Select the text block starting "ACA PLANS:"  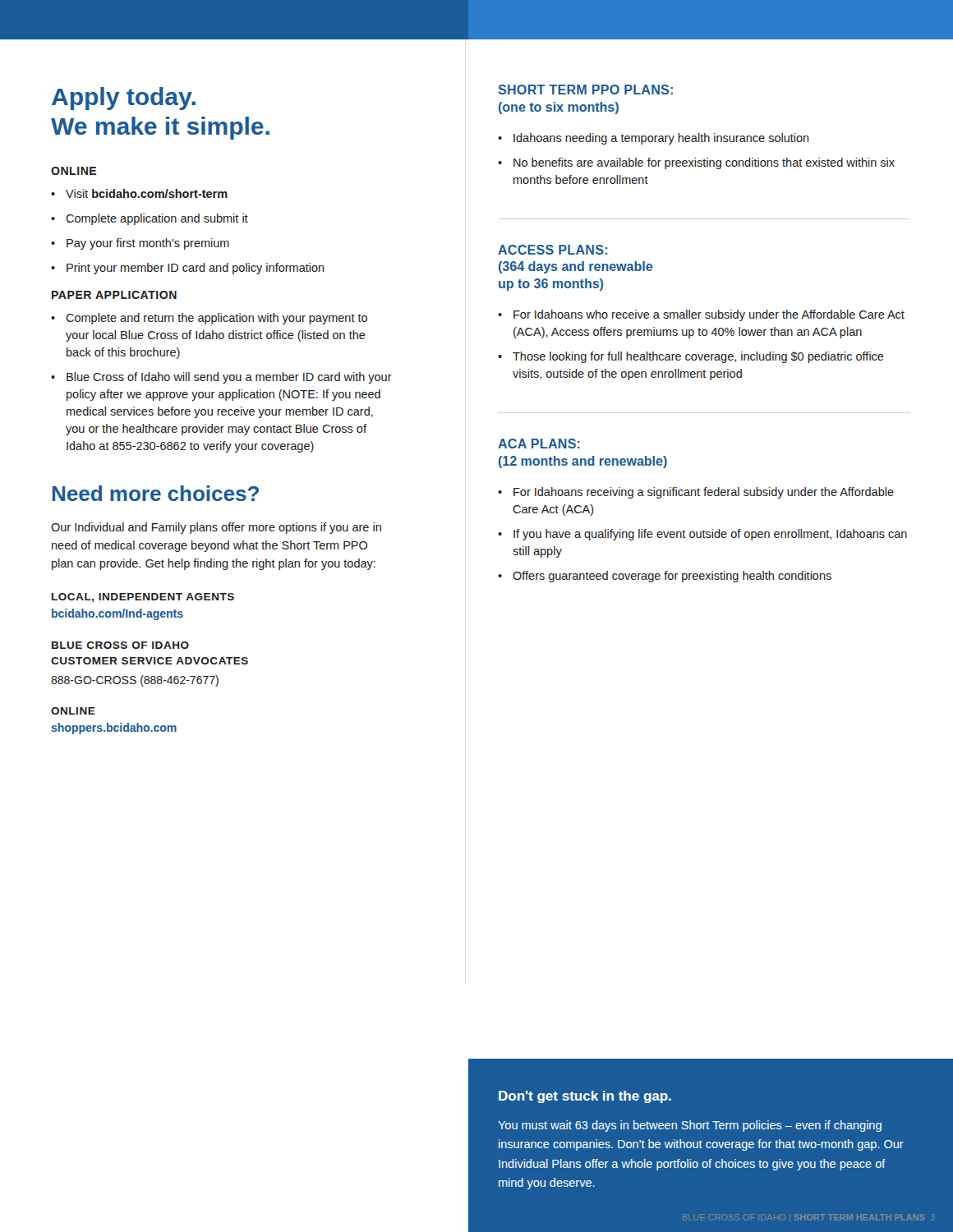539,444
